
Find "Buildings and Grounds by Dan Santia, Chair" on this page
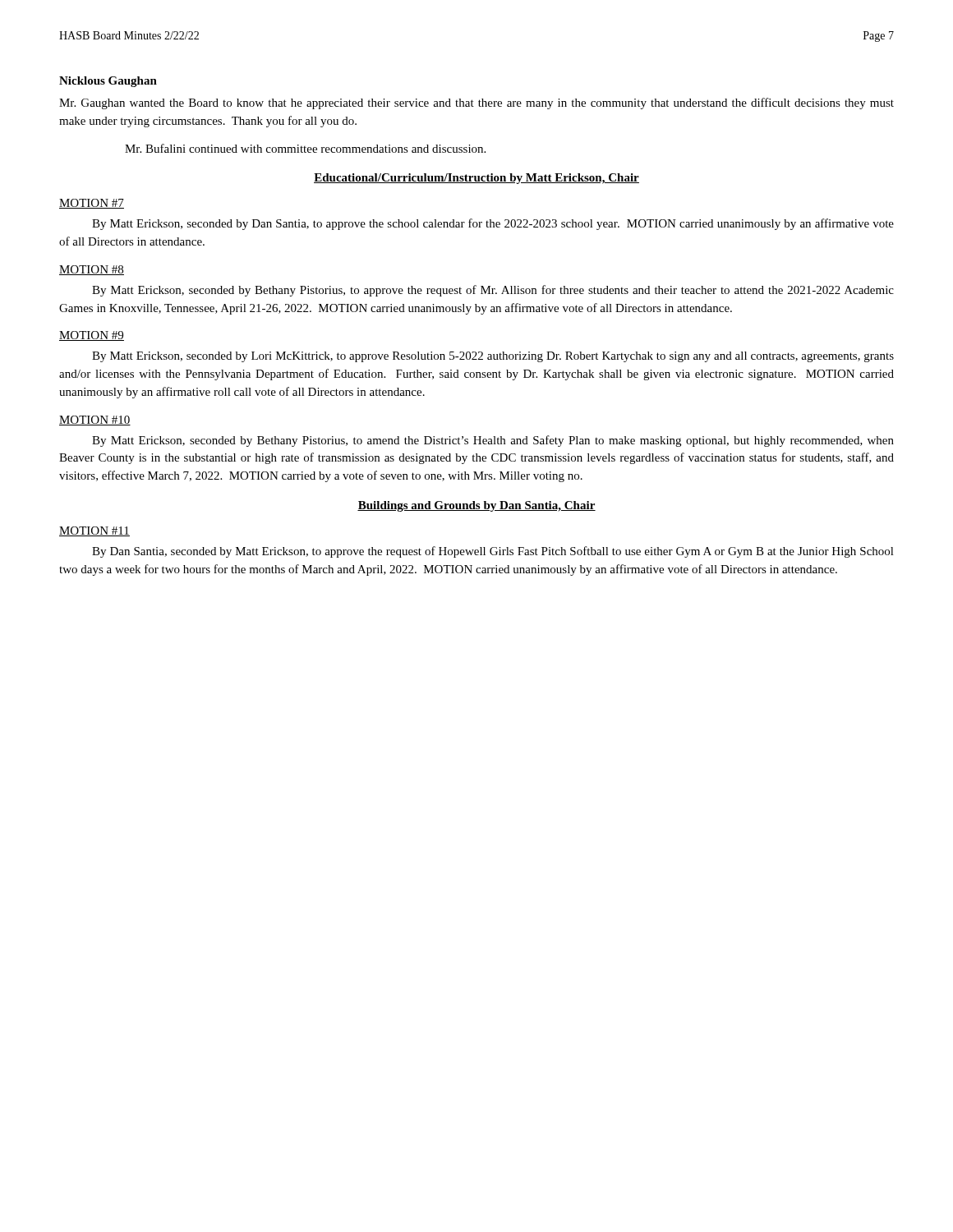[x=476, y=505]
